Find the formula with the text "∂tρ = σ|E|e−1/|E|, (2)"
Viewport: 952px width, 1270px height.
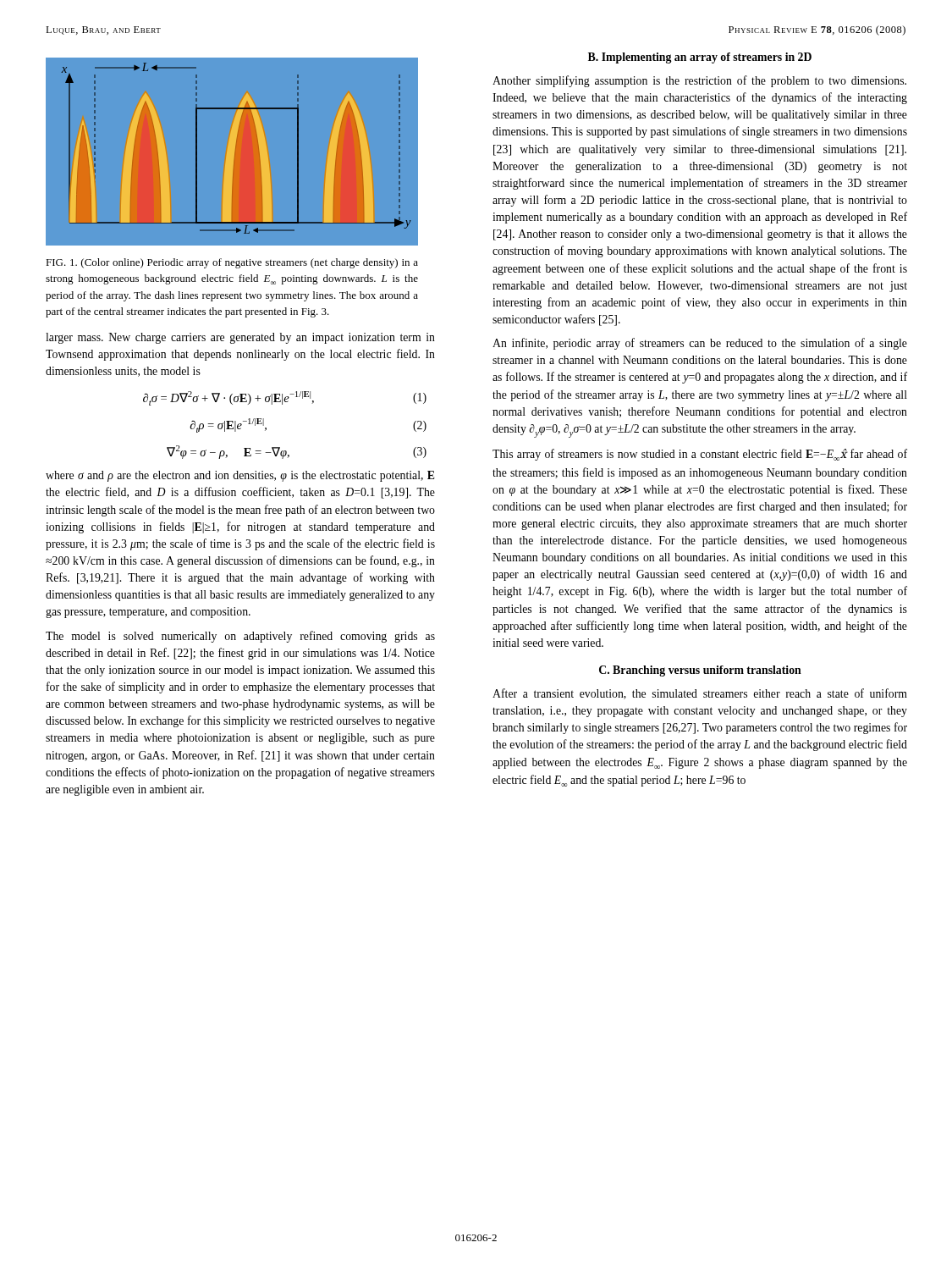pyautogui.click(x=240, y=426)
